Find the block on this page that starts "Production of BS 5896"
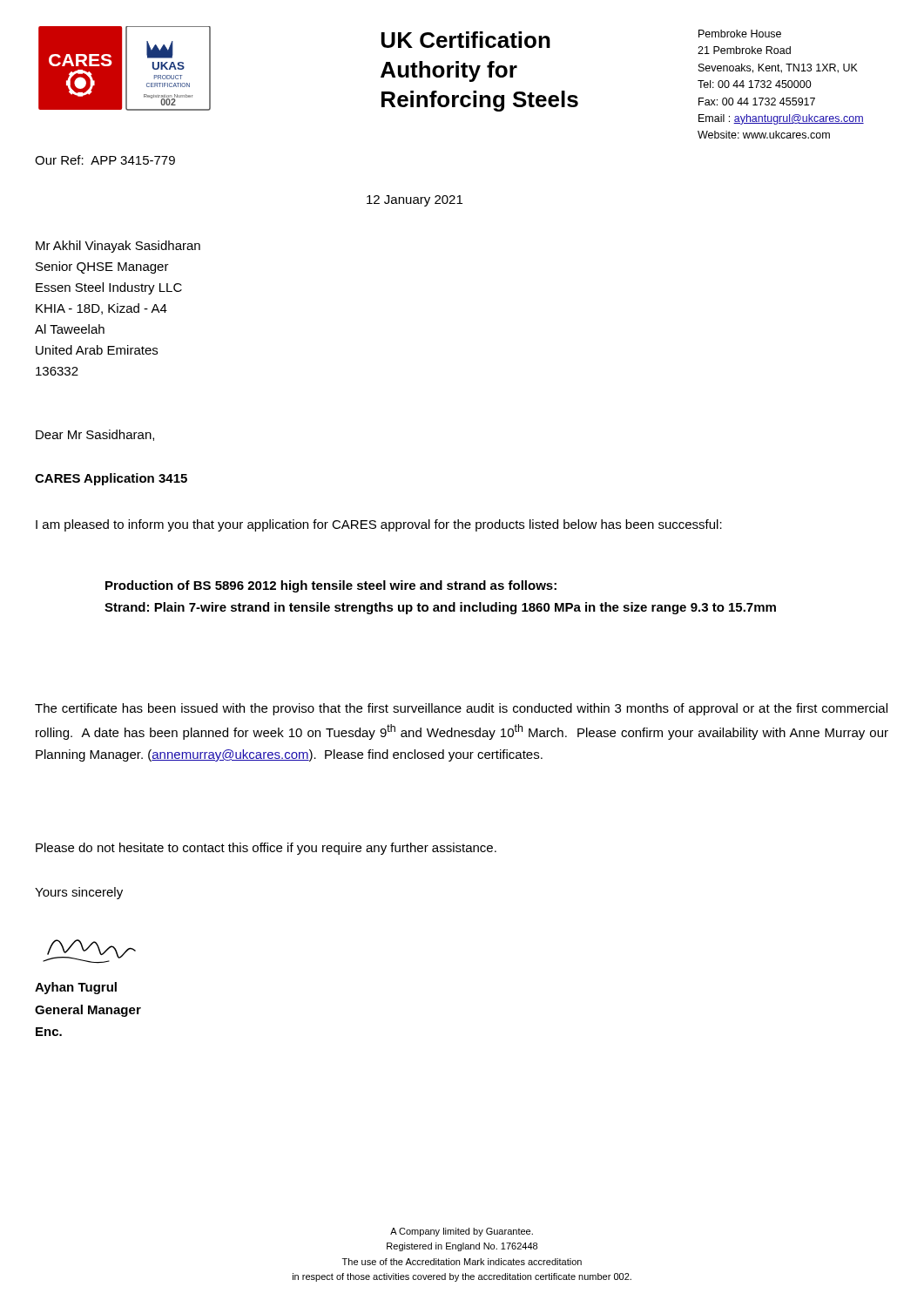The height and width of the screenshot is (1307, 924). point(441,596)
